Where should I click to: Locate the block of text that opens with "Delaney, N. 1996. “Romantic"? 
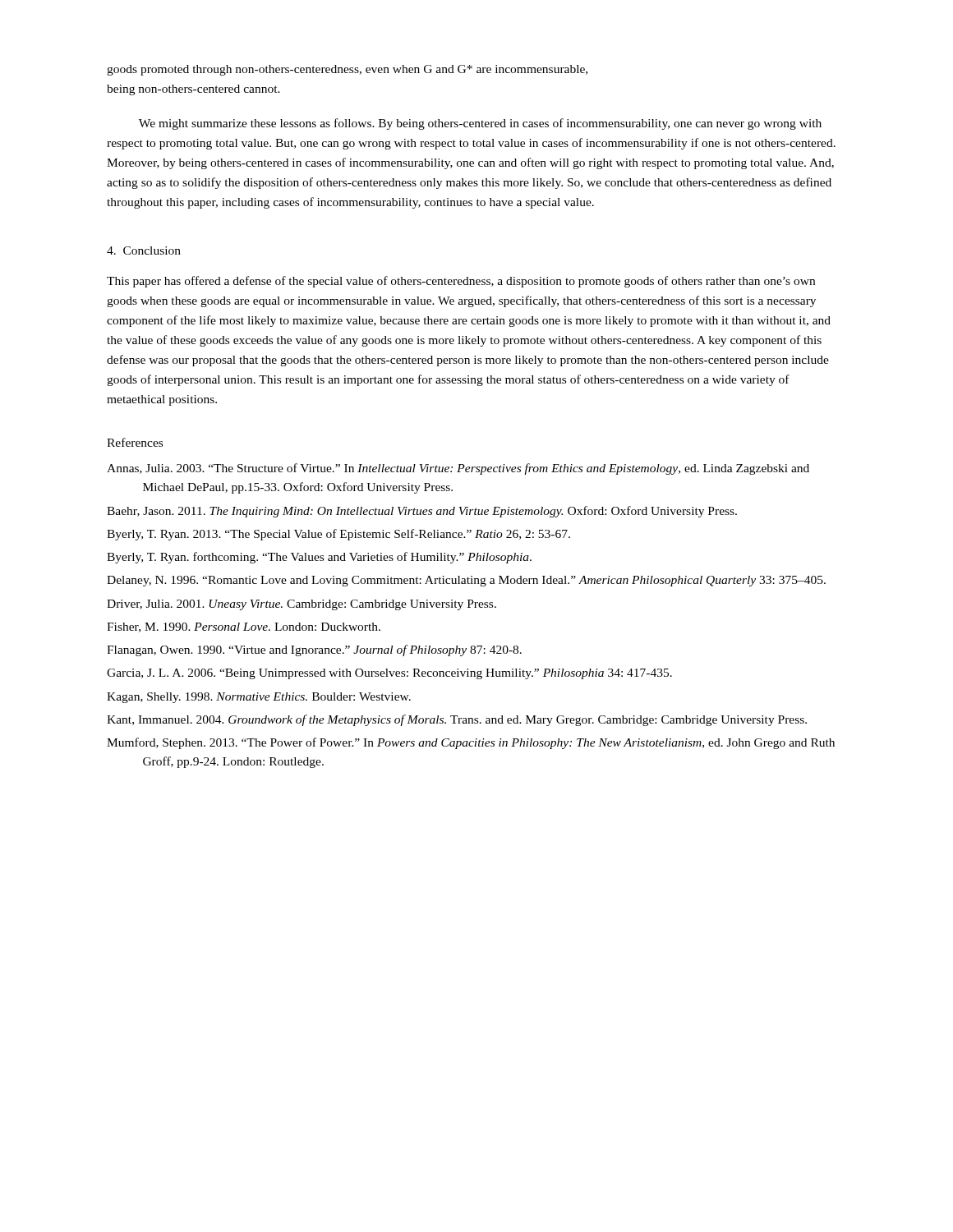coord(467,580)
